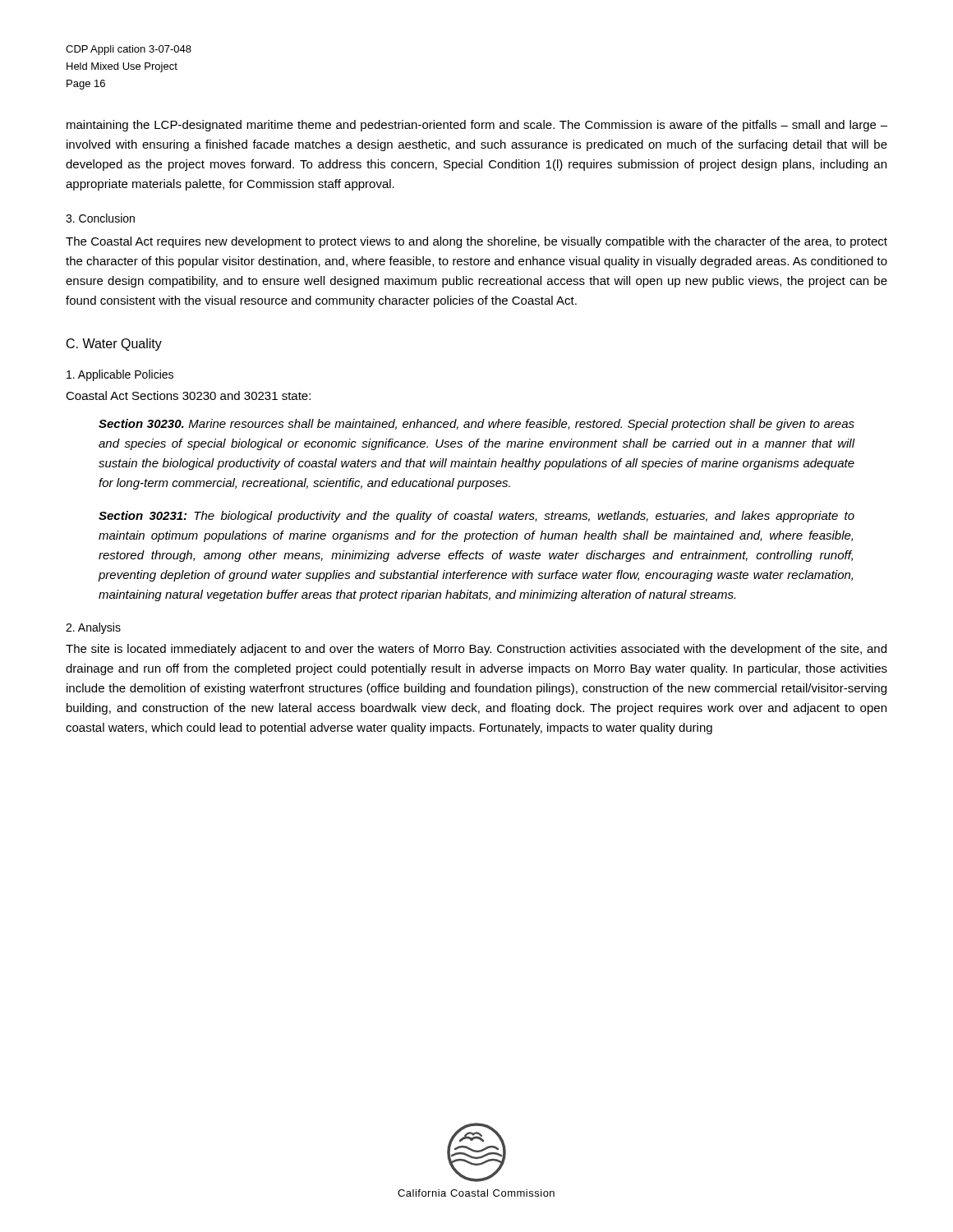The height and width of the screenshot is (1232, 953).
Task: Locate the text starting "Coastal Act Sections 30230"
Action: coord(189,396)
